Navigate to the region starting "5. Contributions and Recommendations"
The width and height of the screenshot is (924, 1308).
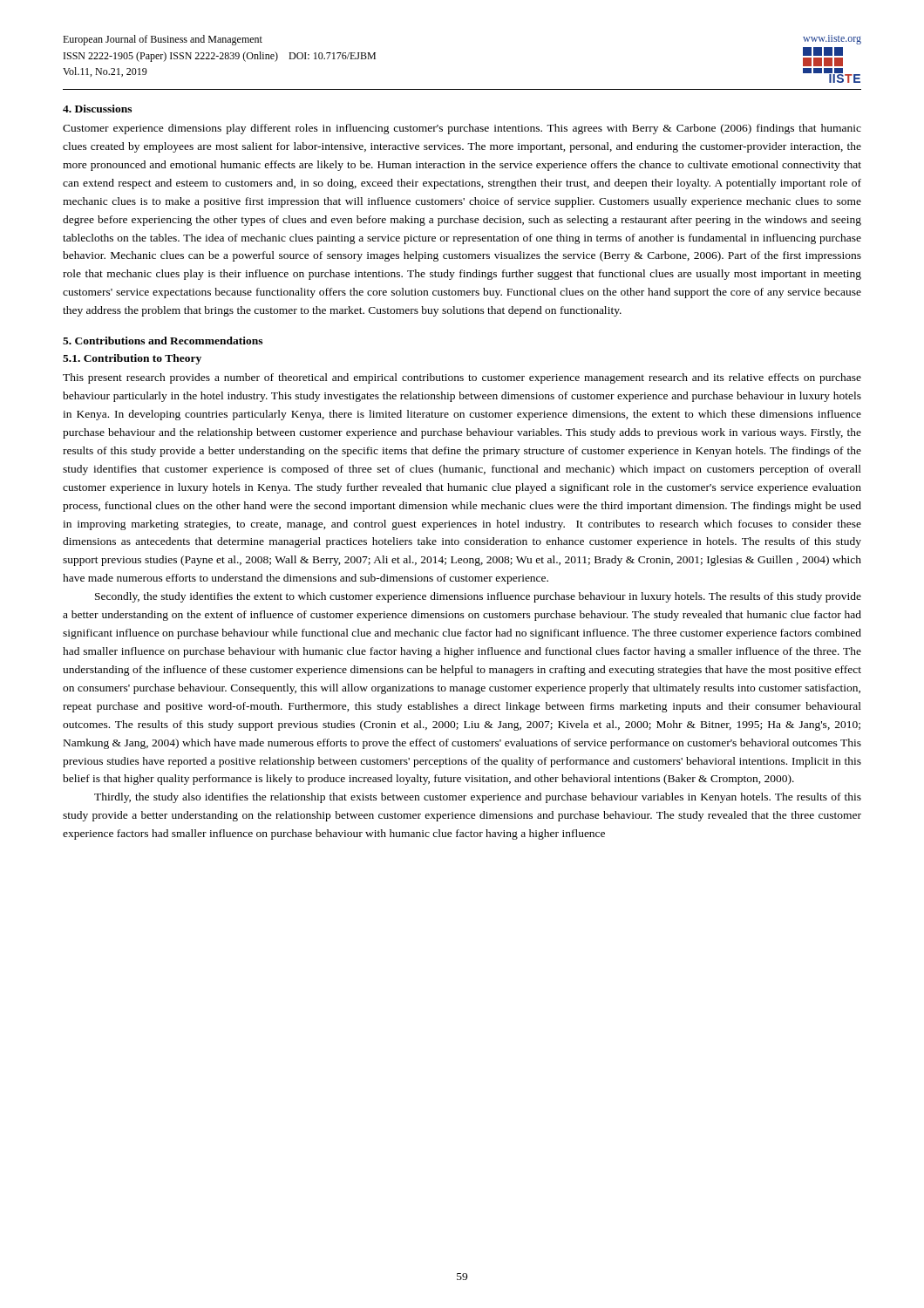point(163,341)
